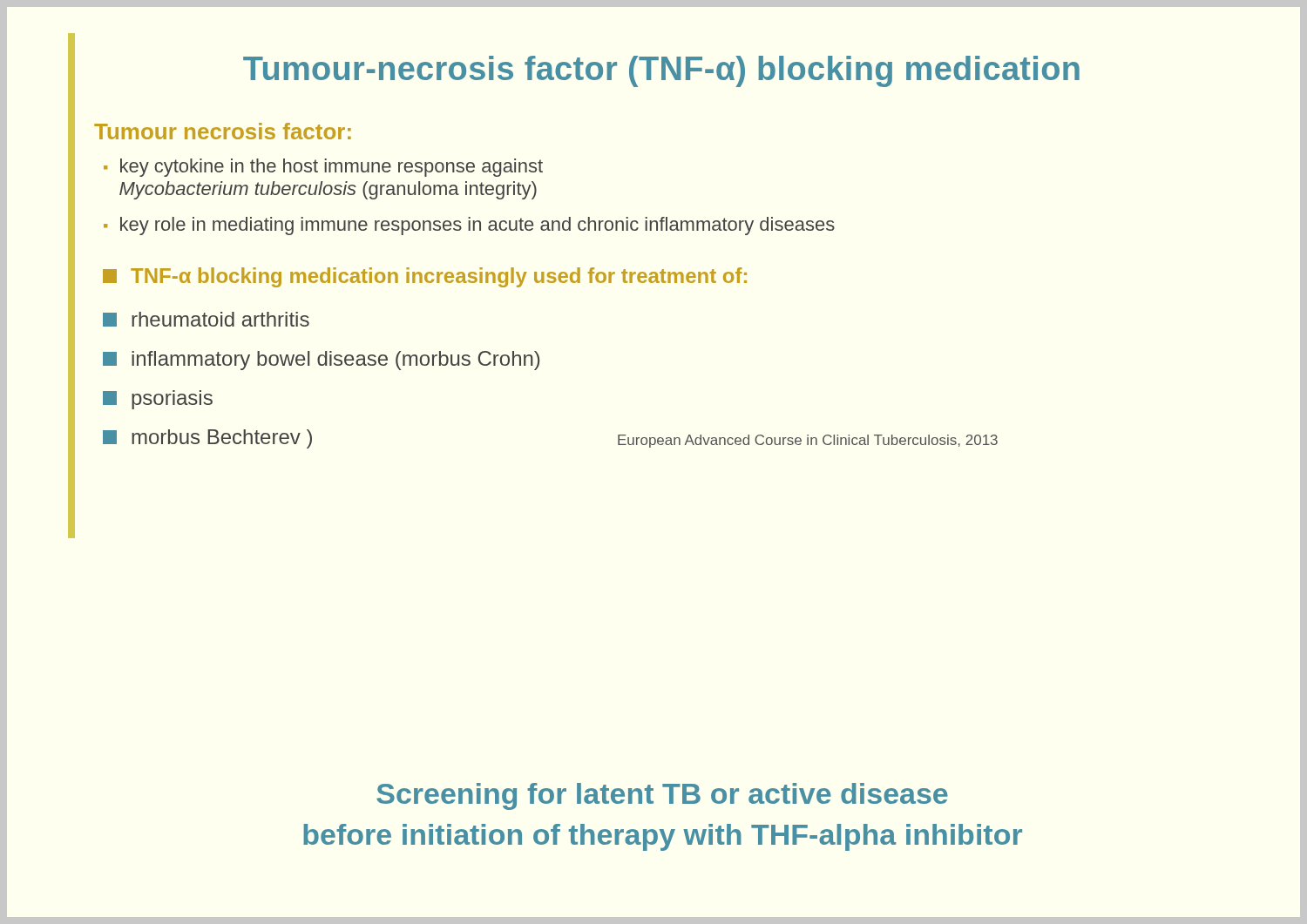
Task: Click where it says "Tumour-necrosis factor (TNF-α) blocking medication"
Action: [x=662, y=69]
